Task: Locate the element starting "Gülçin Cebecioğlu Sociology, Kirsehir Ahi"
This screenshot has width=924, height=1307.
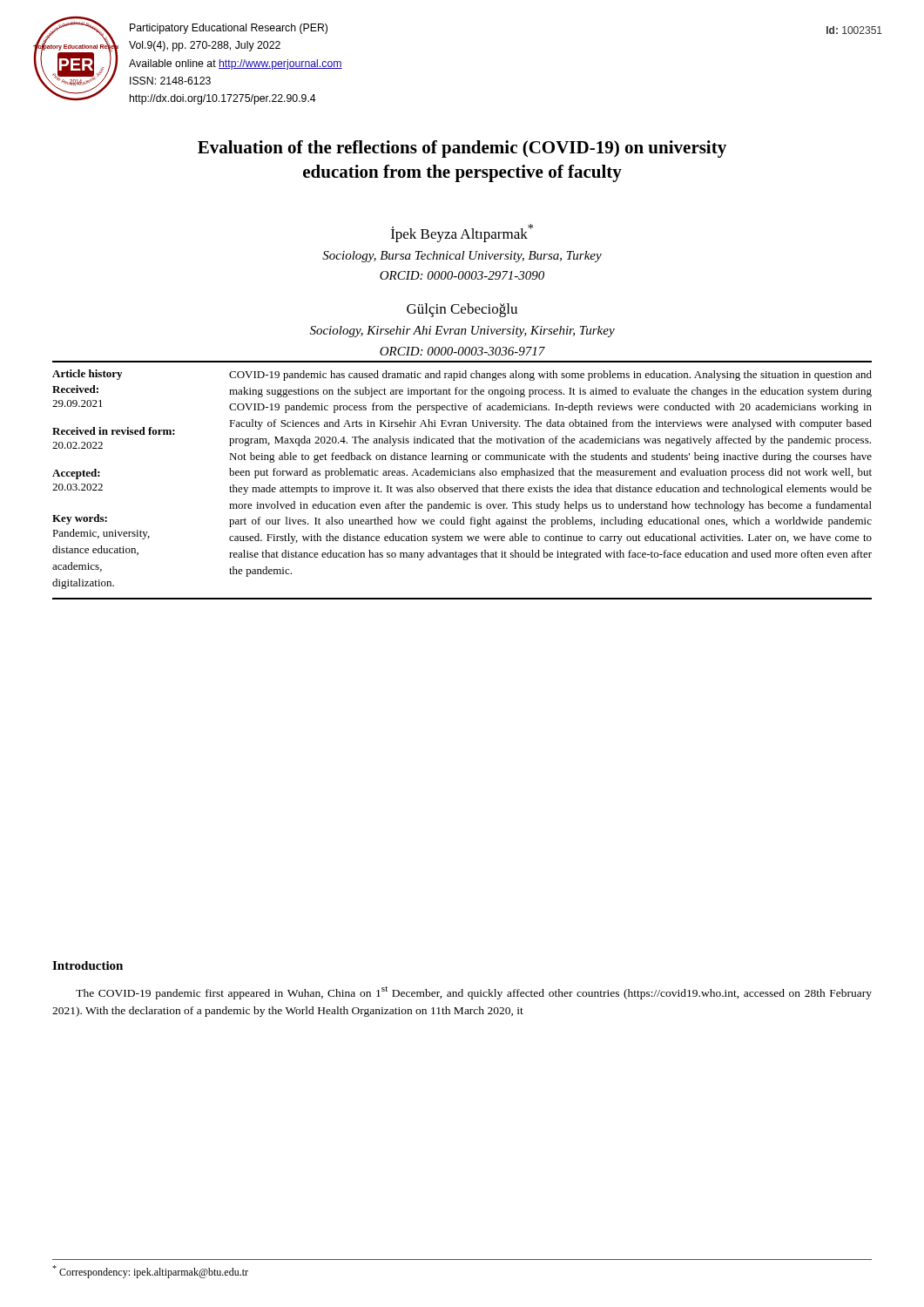Action: 462,329
